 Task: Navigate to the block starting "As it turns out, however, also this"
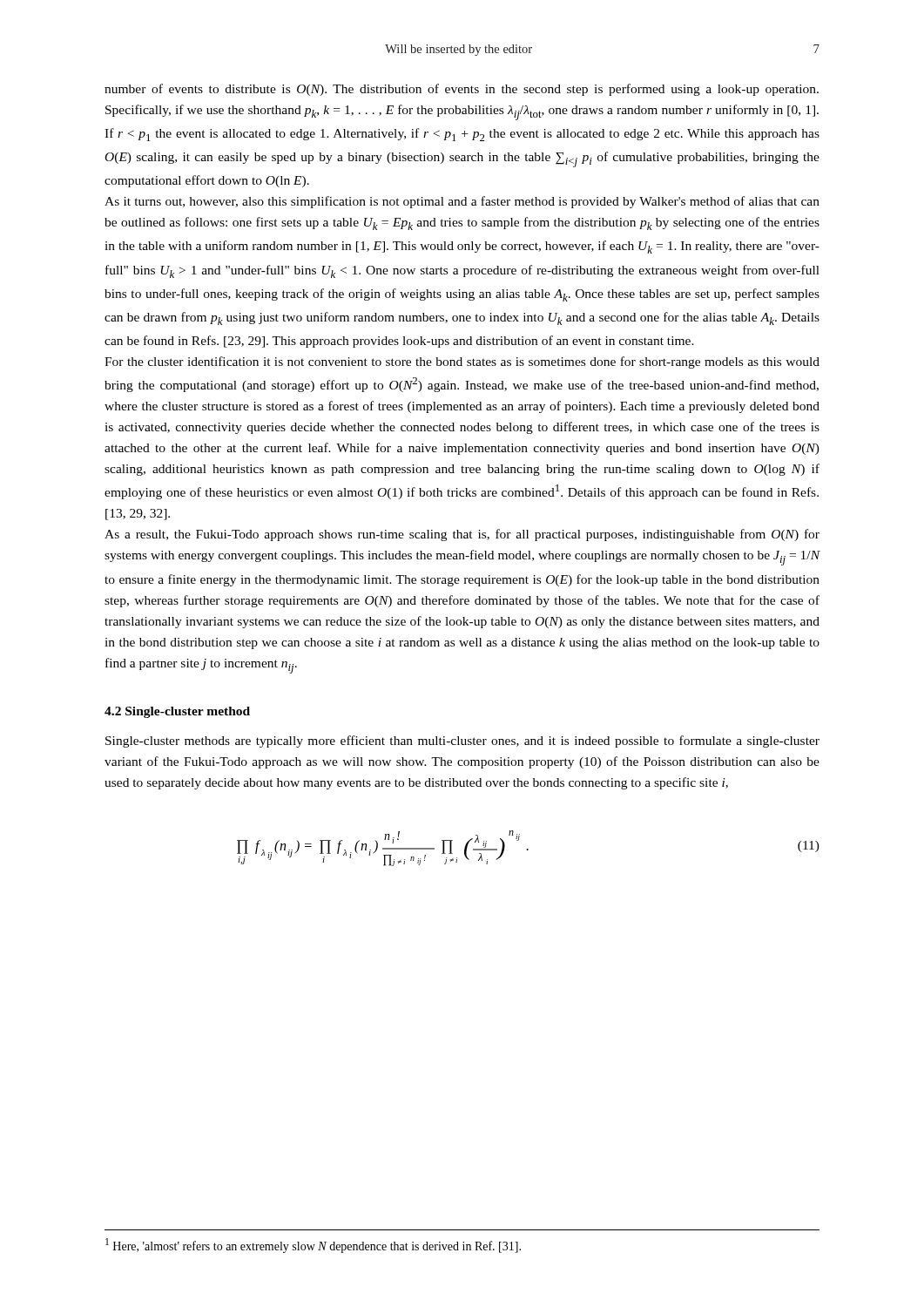462,271
